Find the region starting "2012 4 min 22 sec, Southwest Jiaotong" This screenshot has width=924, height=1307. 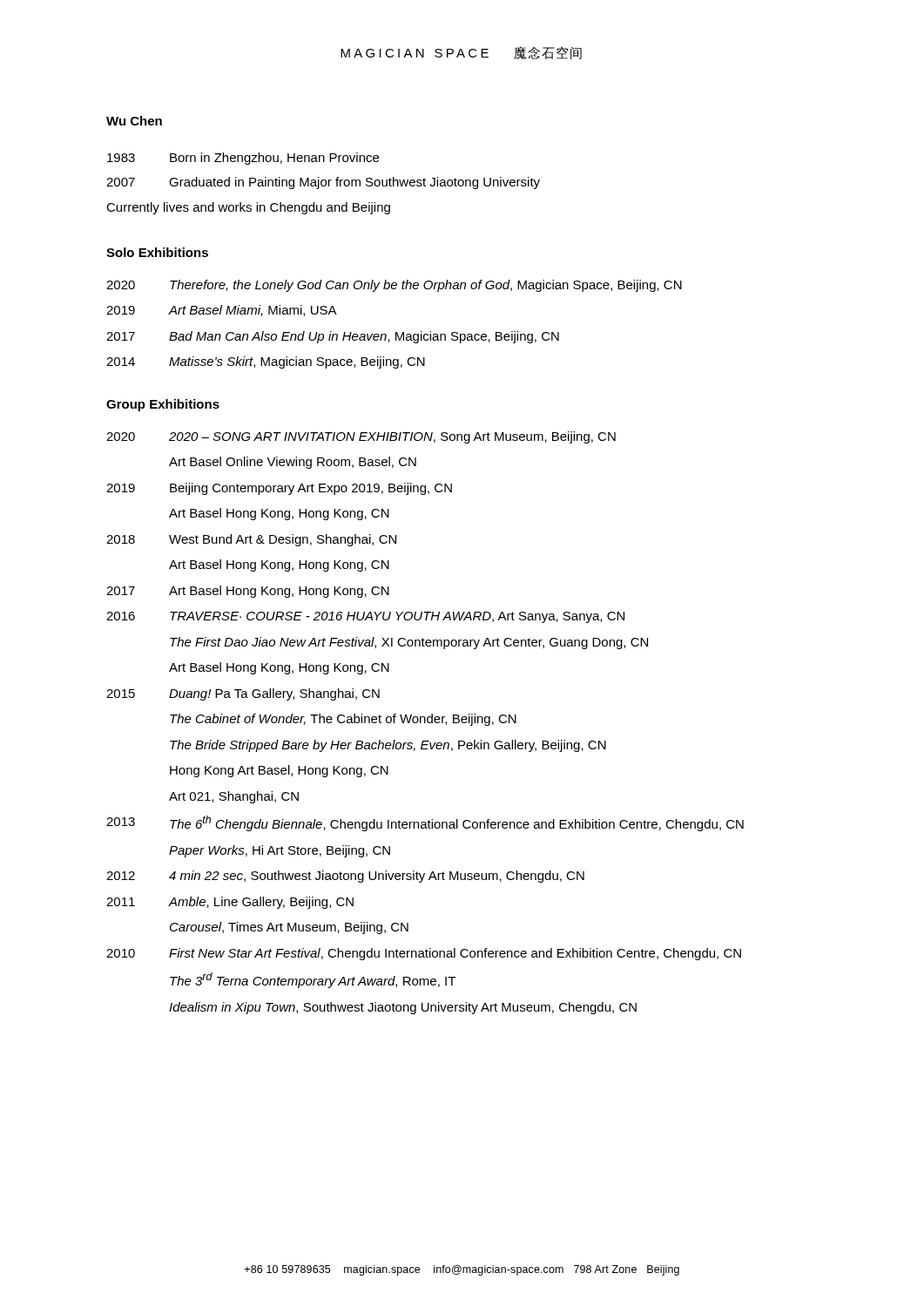476,876
